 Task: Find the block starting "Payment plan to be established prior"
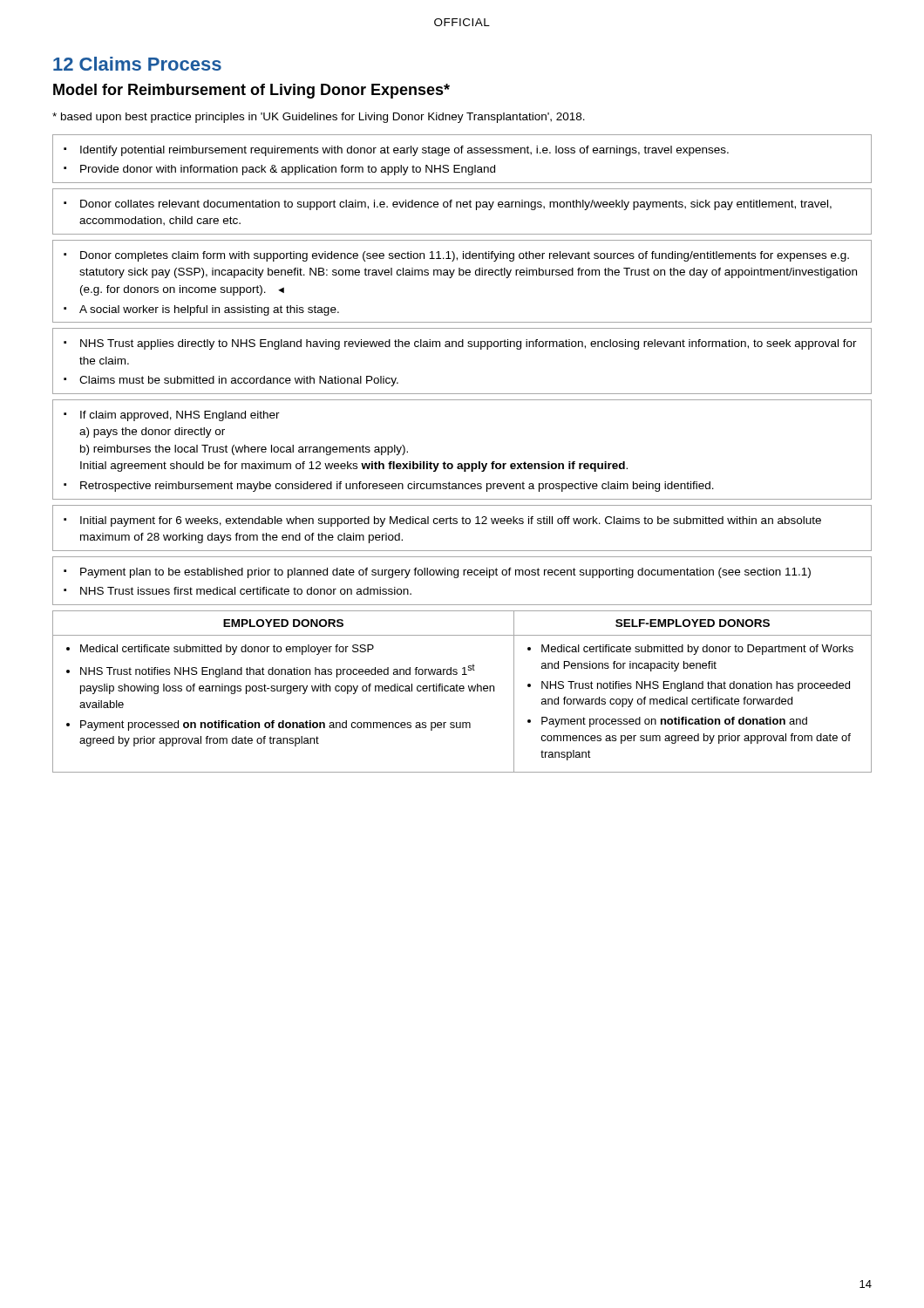[462, 581]
